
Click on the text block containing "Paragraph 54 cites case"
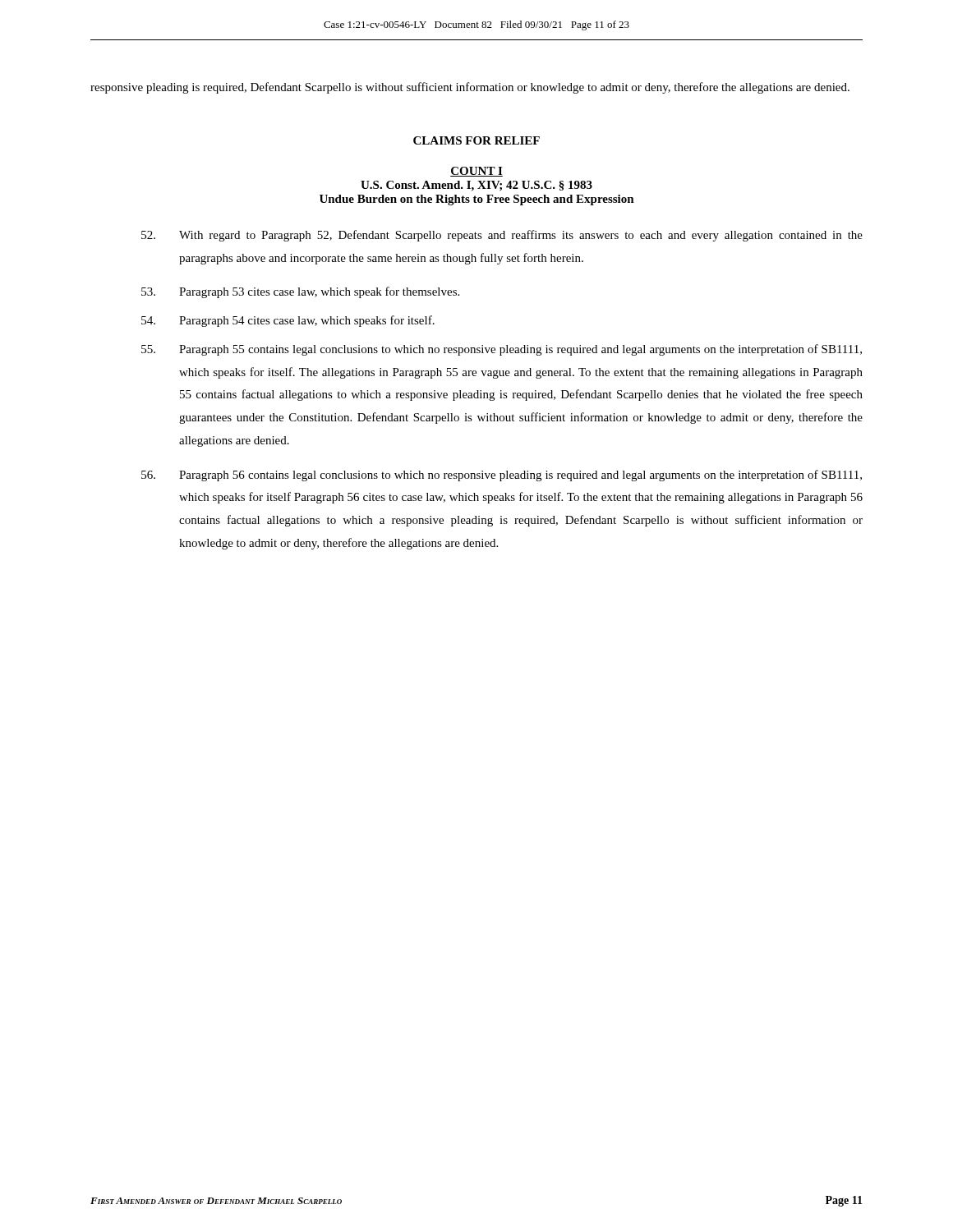[x=288, y=321]
